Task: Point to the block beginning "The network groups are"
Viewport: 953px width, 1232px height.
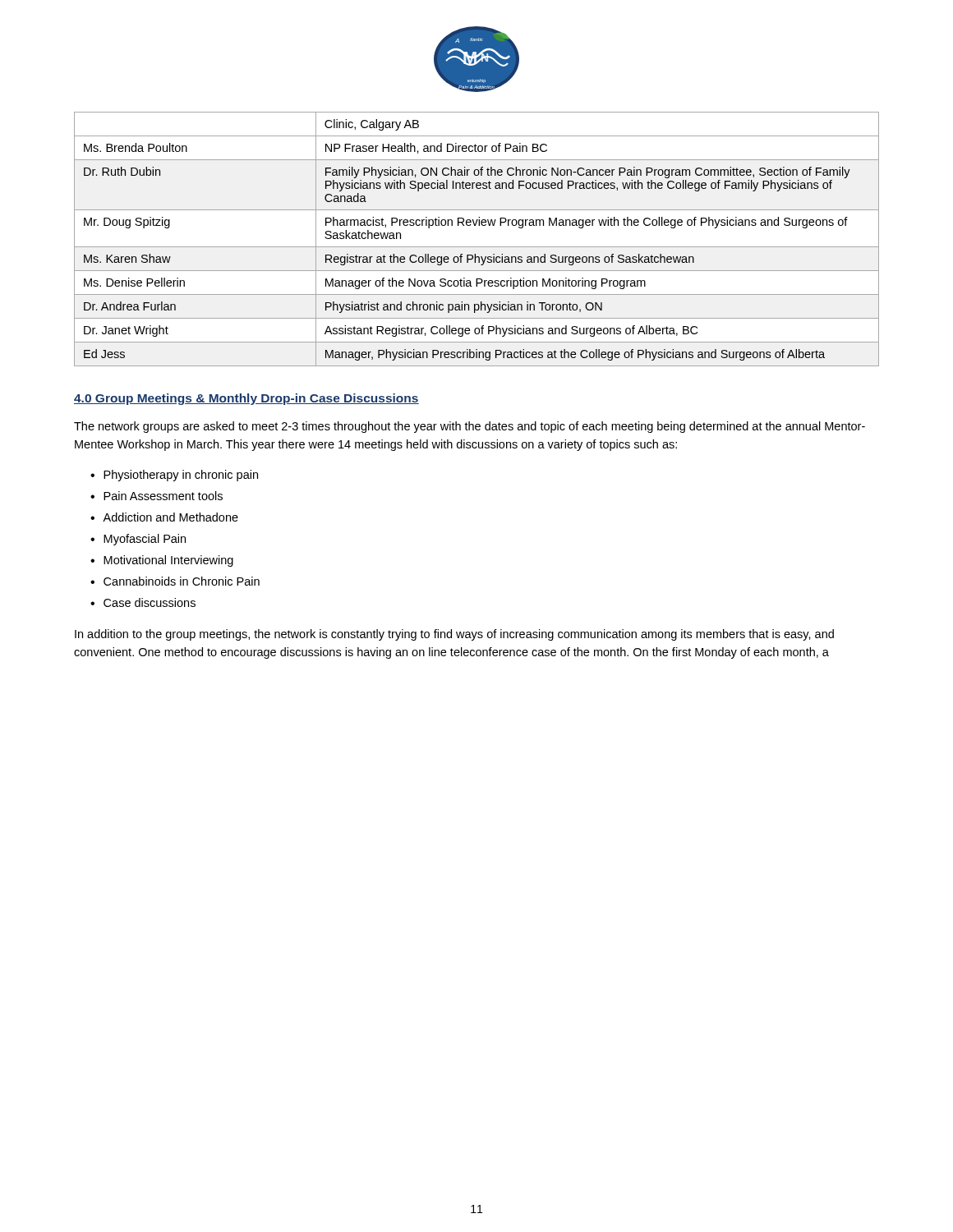Action: 470,436
